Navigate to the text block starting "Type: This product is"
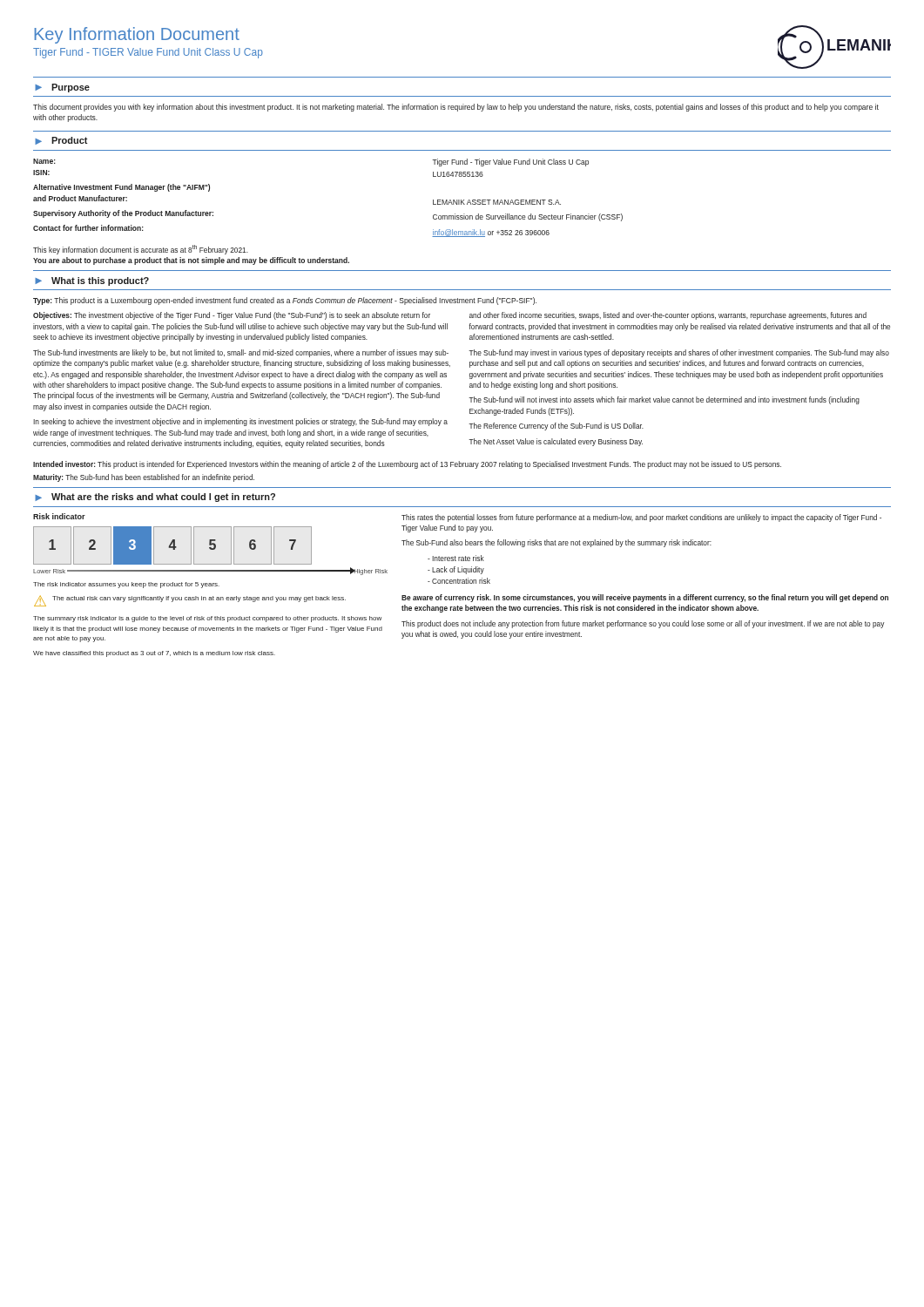The width and height of the screenshot is (924, 1307). click(285, 301)
